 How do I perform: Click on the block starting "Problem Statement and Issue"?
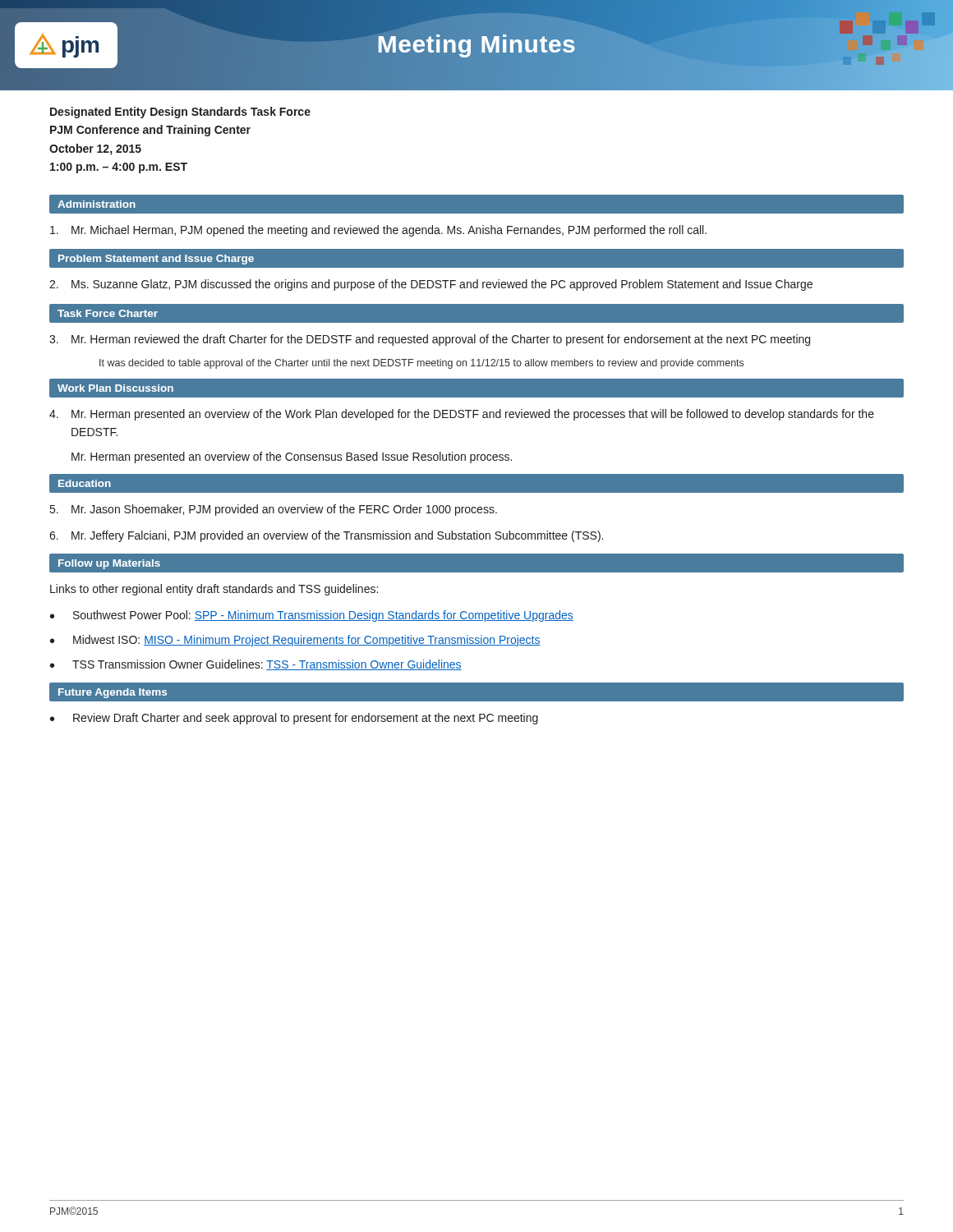coord(156,258)
